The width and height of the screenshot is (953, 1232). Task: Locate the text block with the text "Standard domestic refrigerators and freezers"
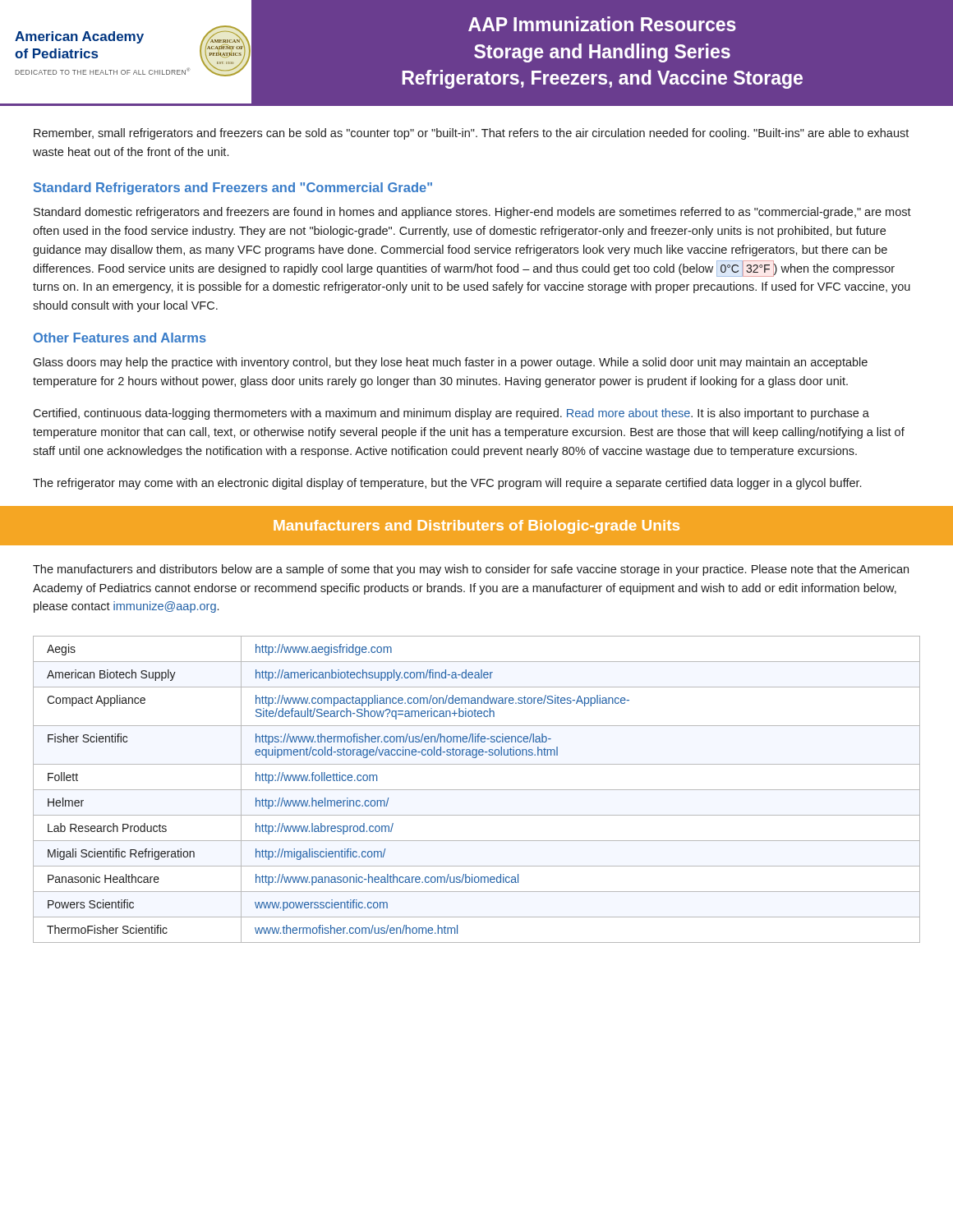(472, 259)
